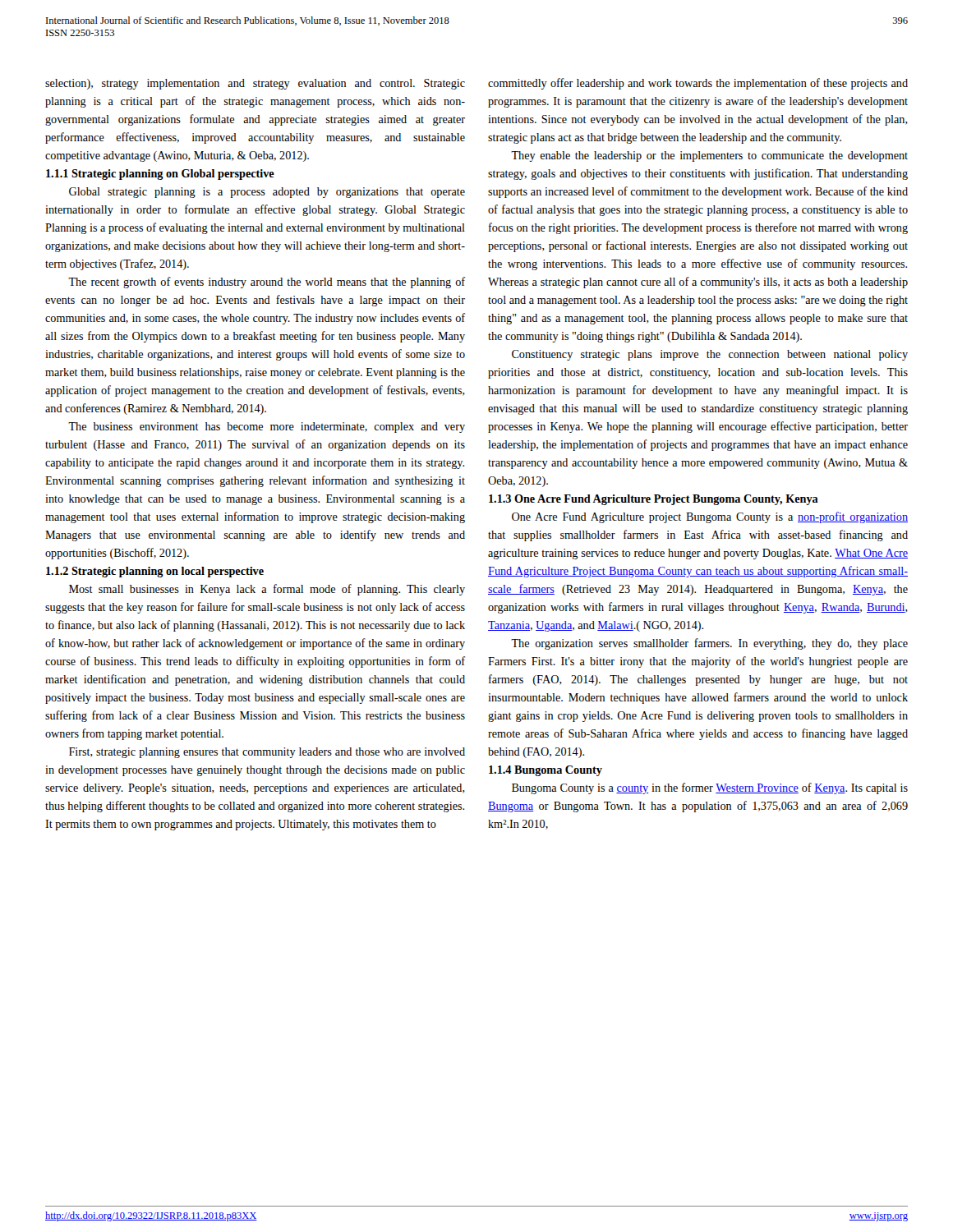Click the passage that begins "The organization serves smallholder farmers. In everything,"
953x1232 pixels.
pyautogui.click(x=698, y=697)
